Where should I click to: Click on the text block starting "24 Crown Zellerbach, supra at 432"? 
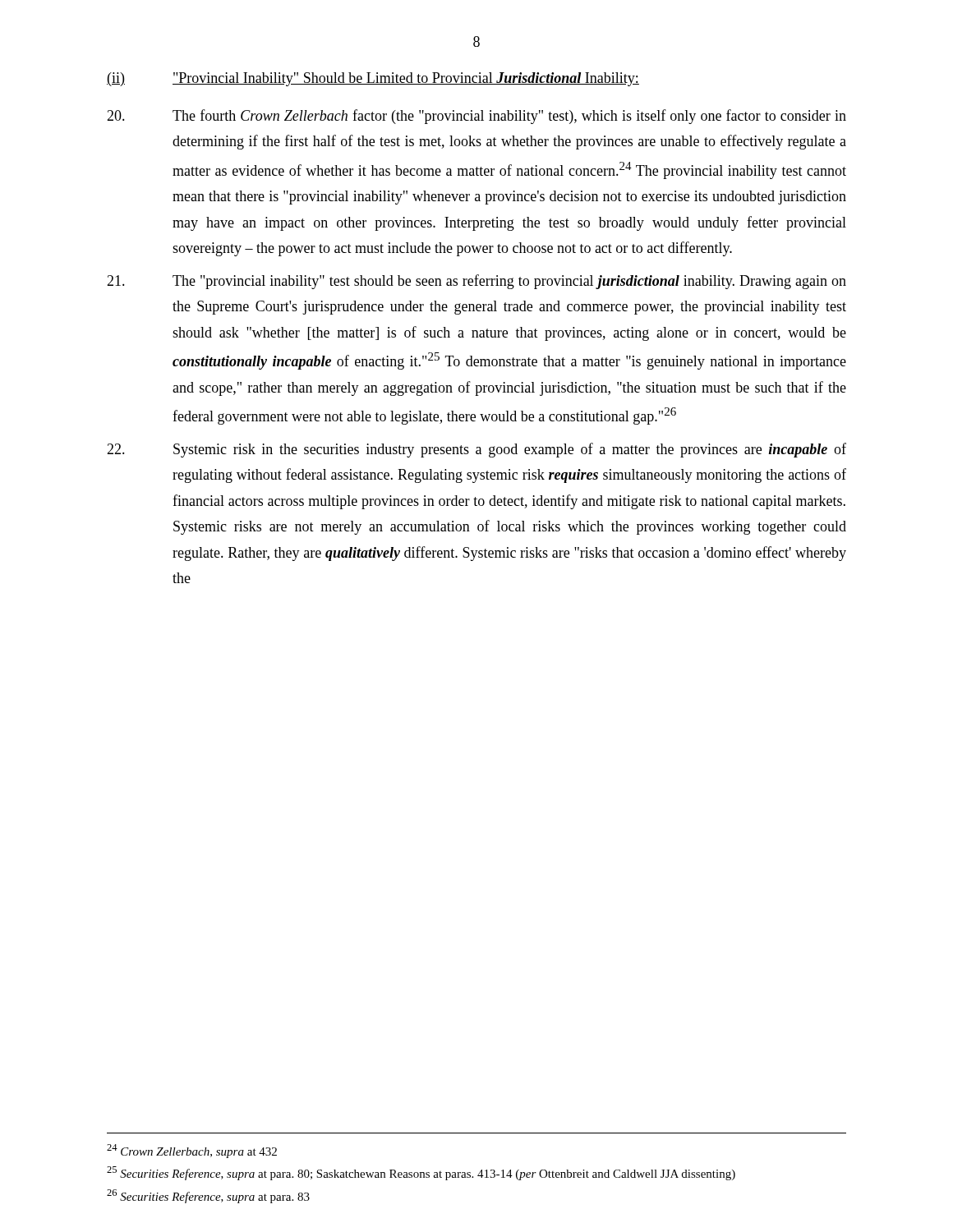192,1149
